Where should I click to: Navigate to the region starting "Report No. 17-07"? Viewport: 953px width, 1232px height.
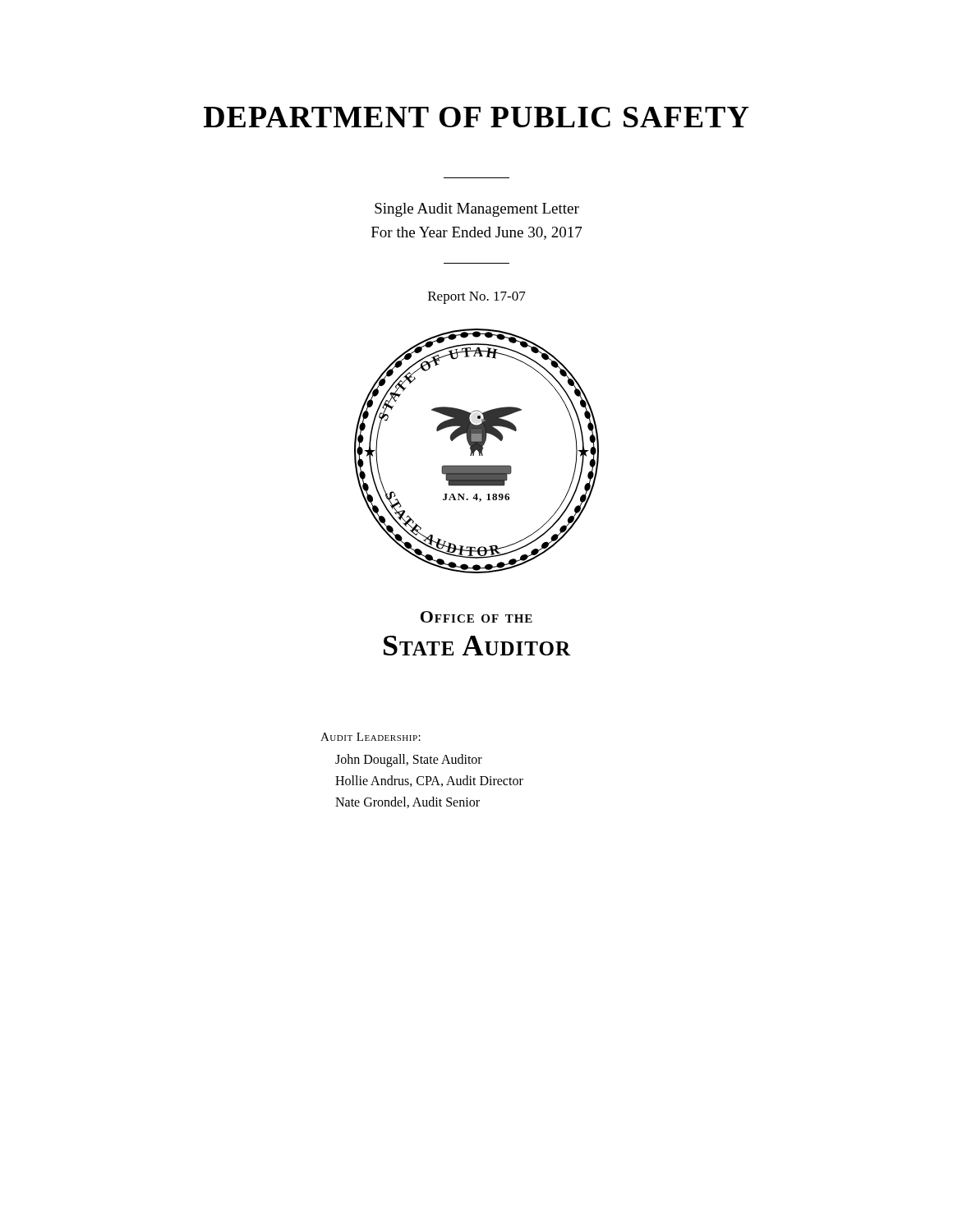(x=476, y=296)
